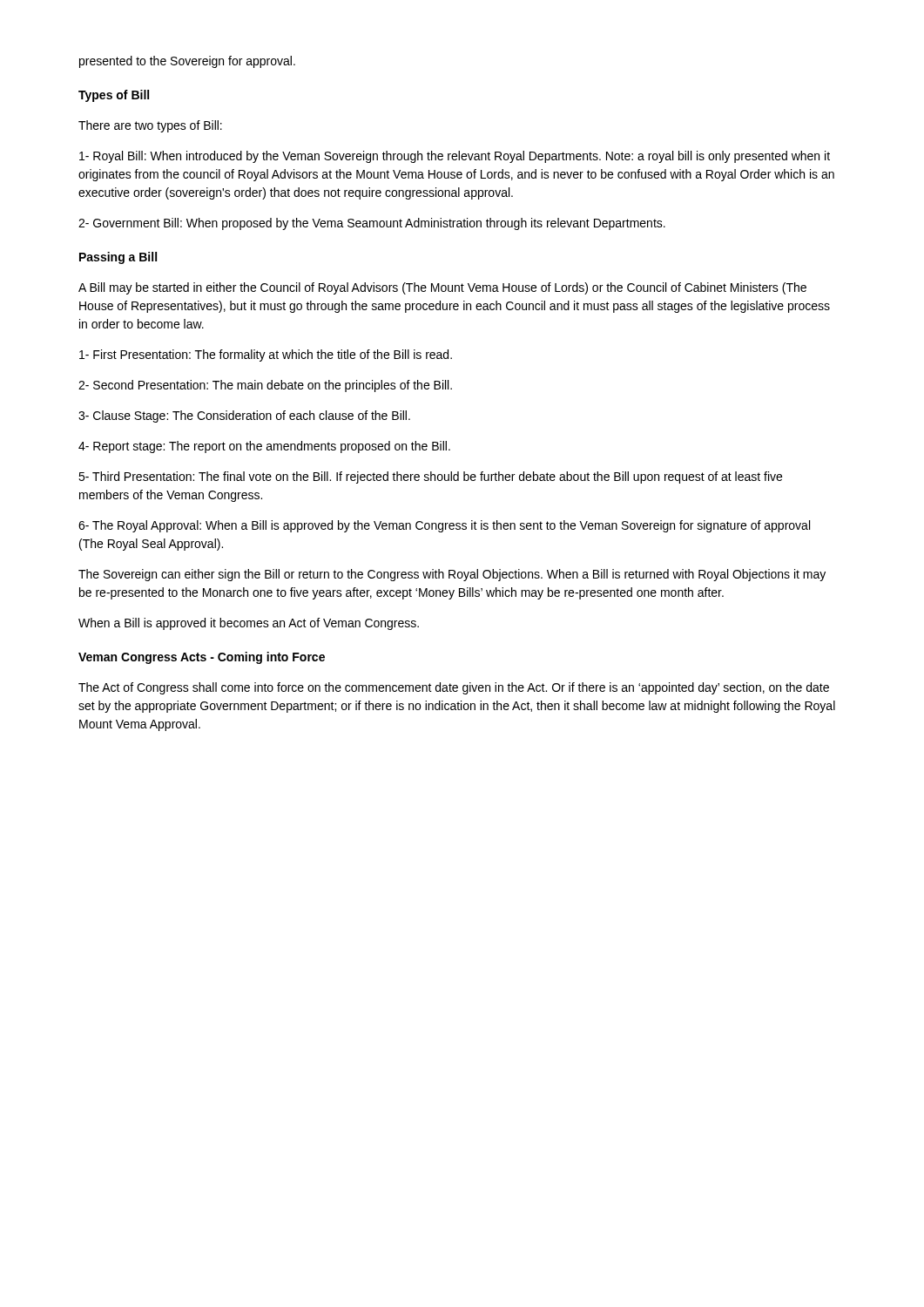Locate the text block that says "The Act of Congress shall come into force"
The width and height of the screenshot is (924, 1307).
457,706
